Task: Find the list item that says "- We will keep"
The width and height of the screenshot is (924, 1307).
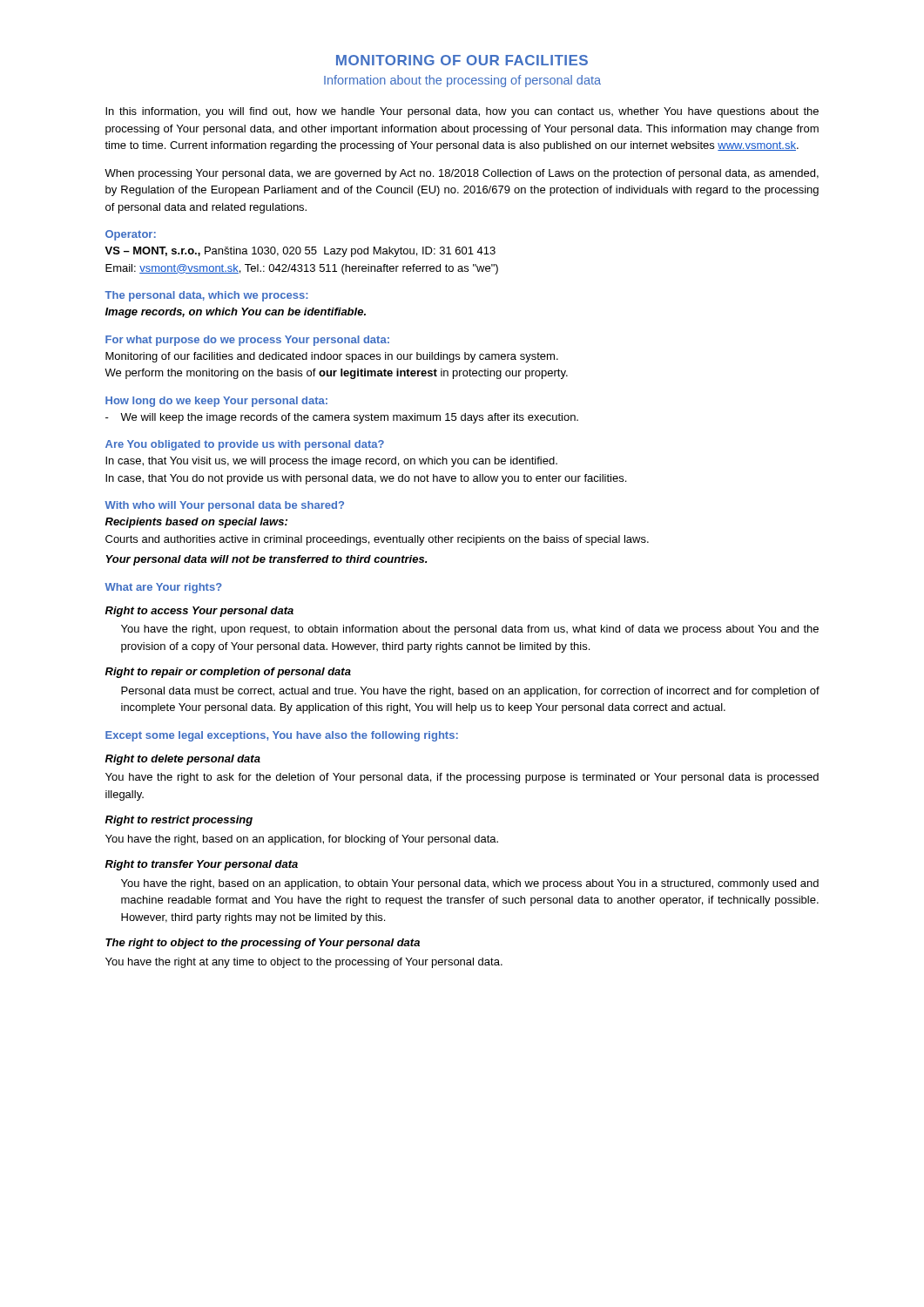Action: tap(342, 417)
